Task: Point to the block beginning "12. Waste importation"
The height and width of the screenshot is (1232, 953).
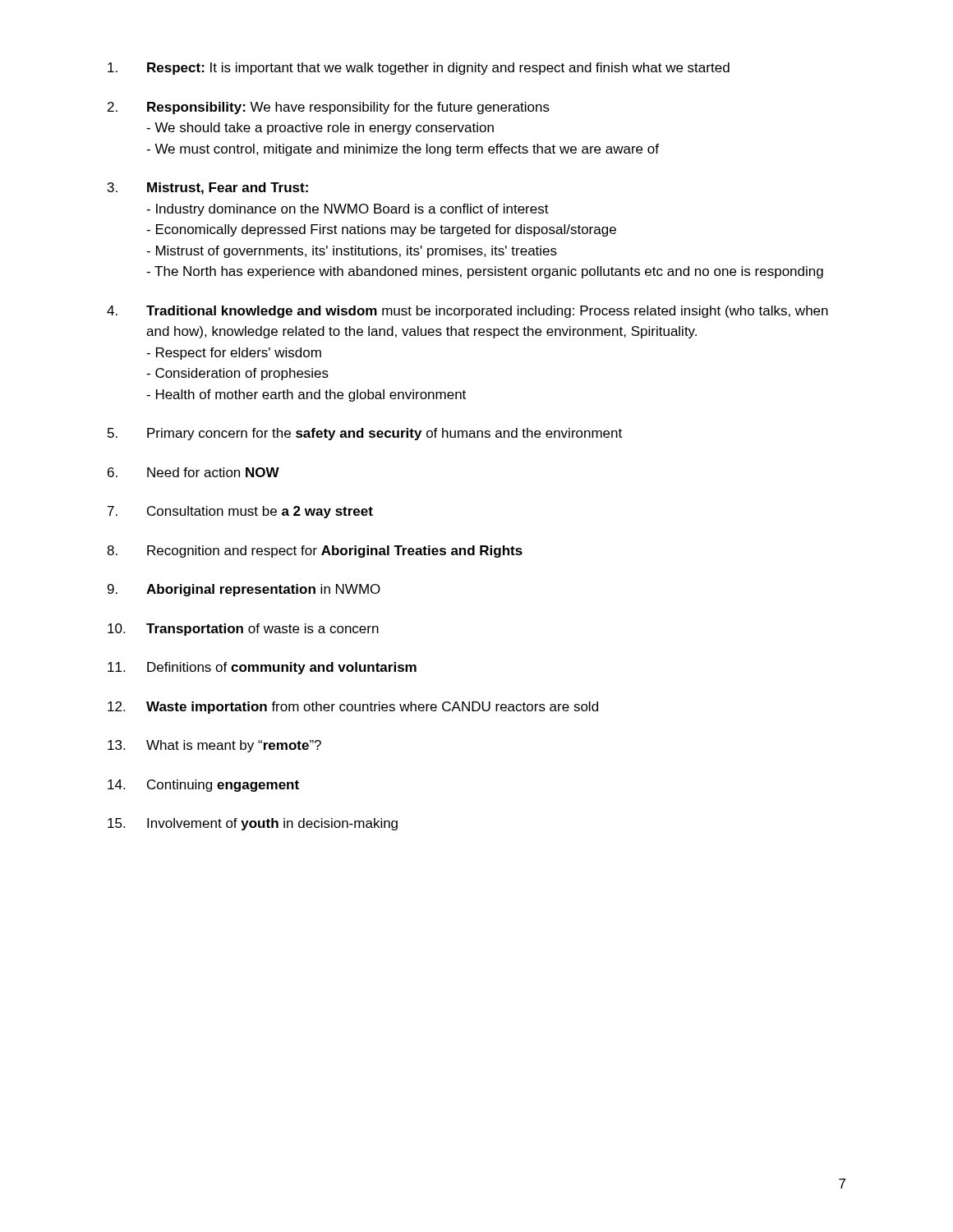Action: [476, 707]
